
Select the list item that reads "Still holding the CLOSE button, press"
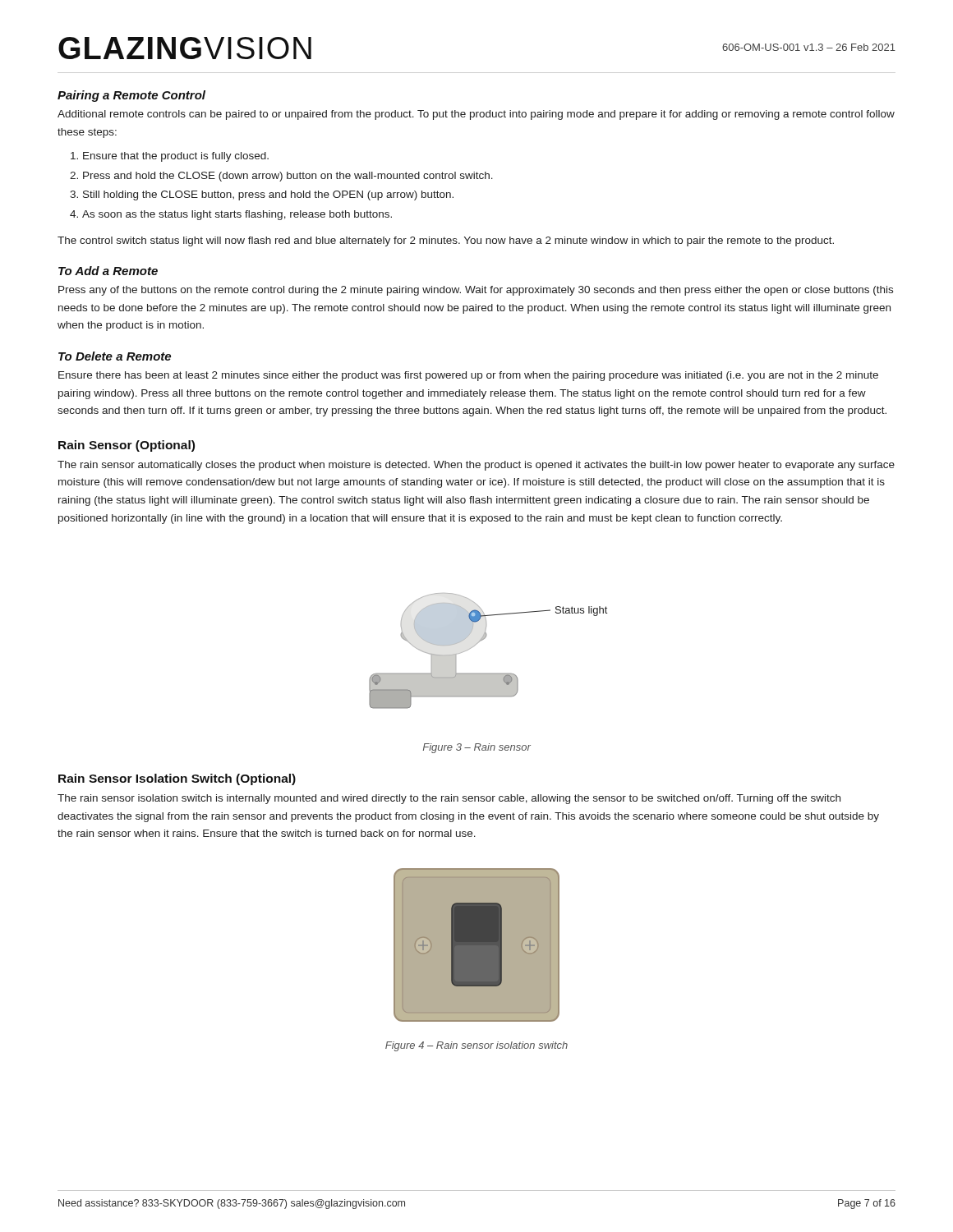pos(268,195)
